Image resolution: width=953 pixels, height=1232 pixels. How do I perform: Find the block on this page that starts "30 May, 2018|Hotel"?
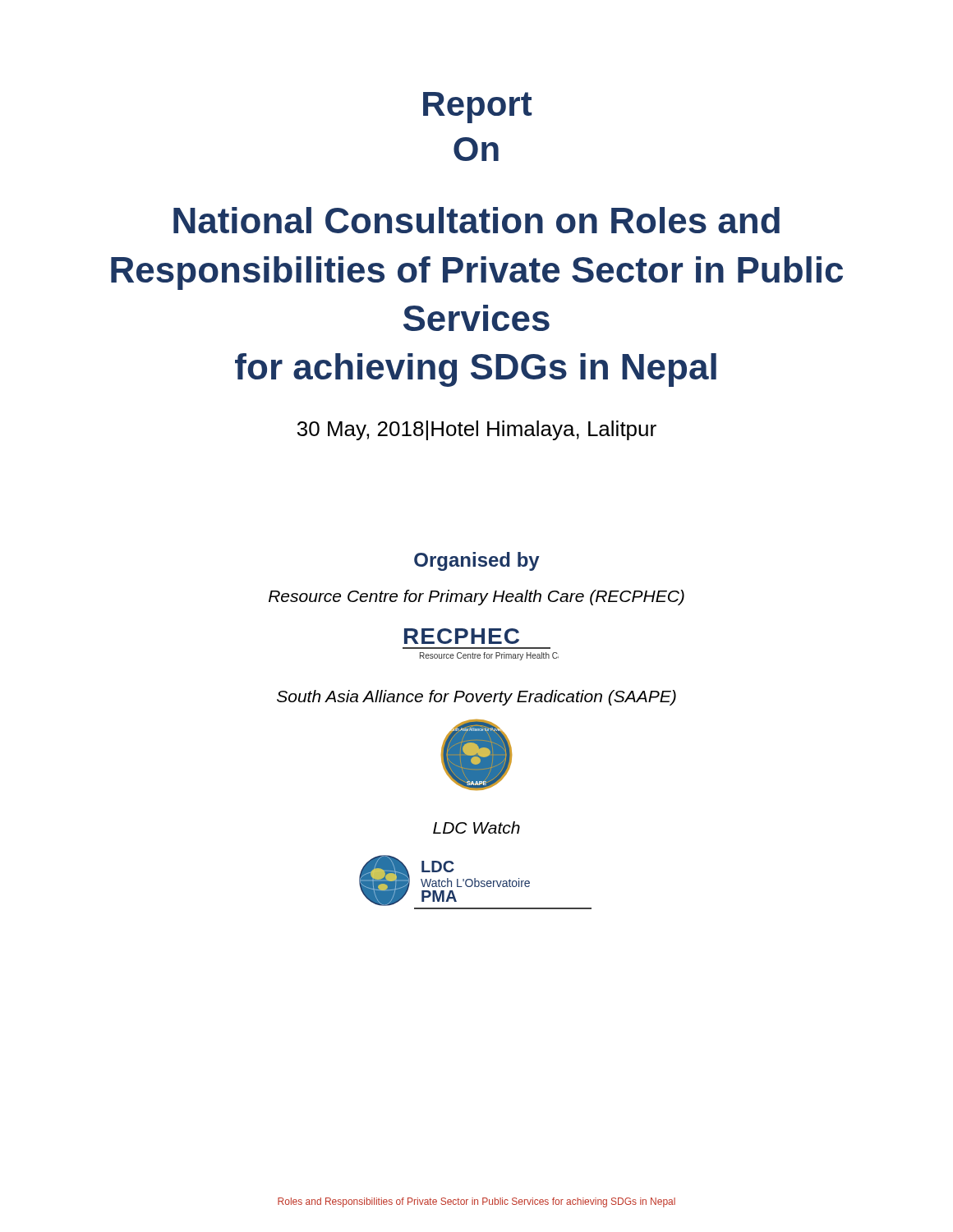pyautogui.click(x=476, y=428)
